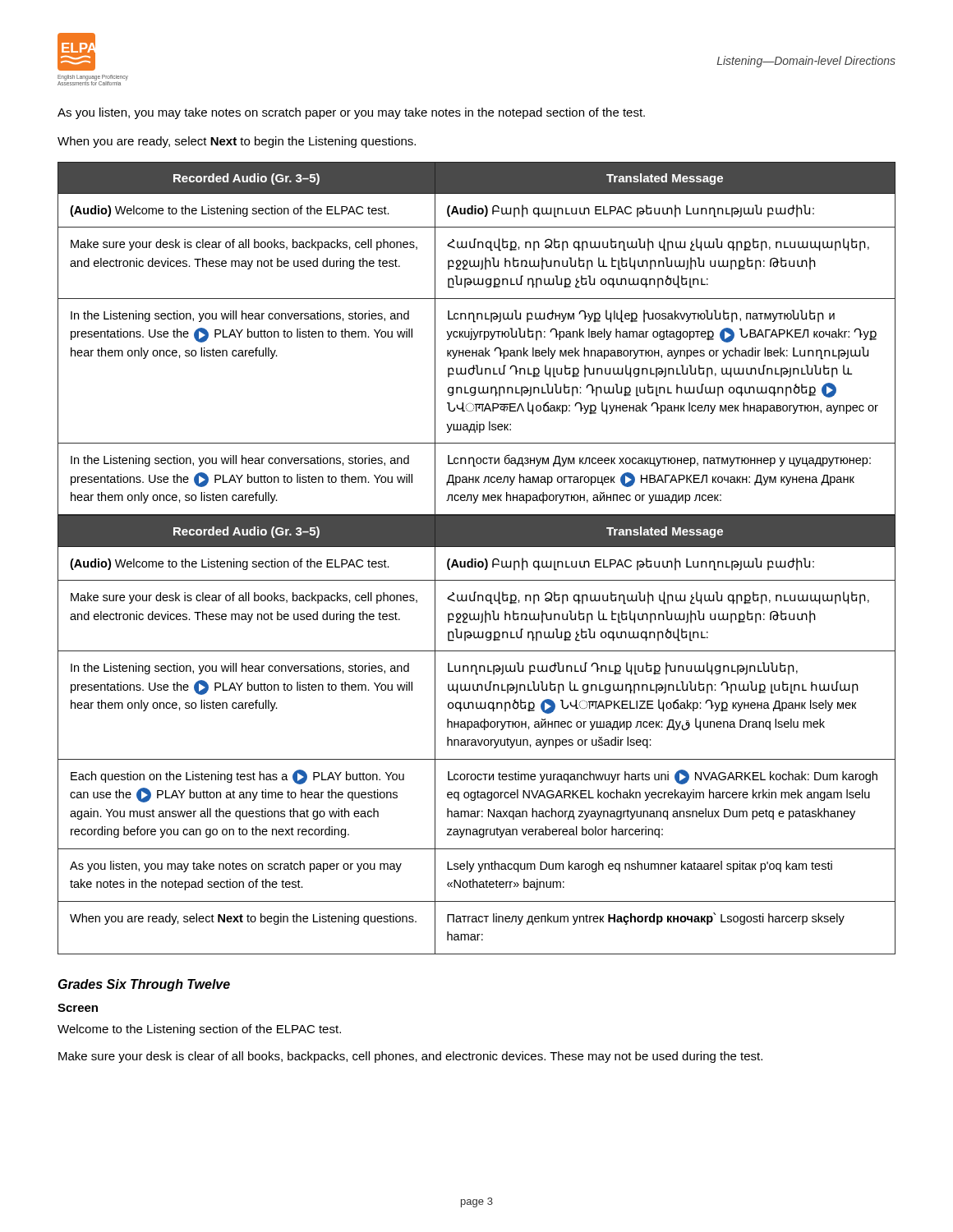This screenshot has width=953, height=1232.
Task: Click on the passage starting "Make sure your desk is"
Action: click(x=411, y=1056)
